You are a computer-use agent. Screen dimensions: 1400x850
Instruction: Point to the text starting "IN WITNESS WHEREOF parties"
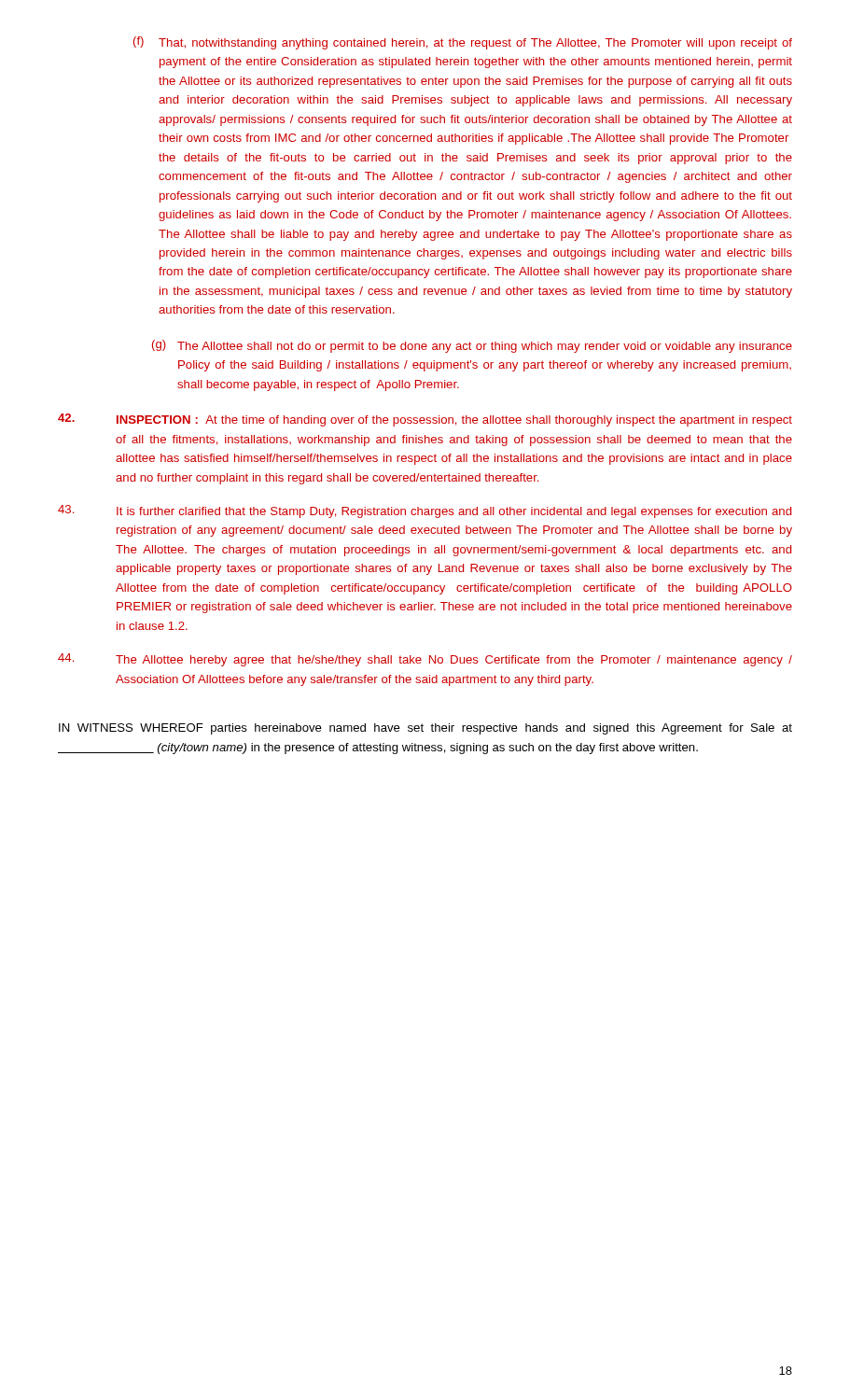pos(425,737)
